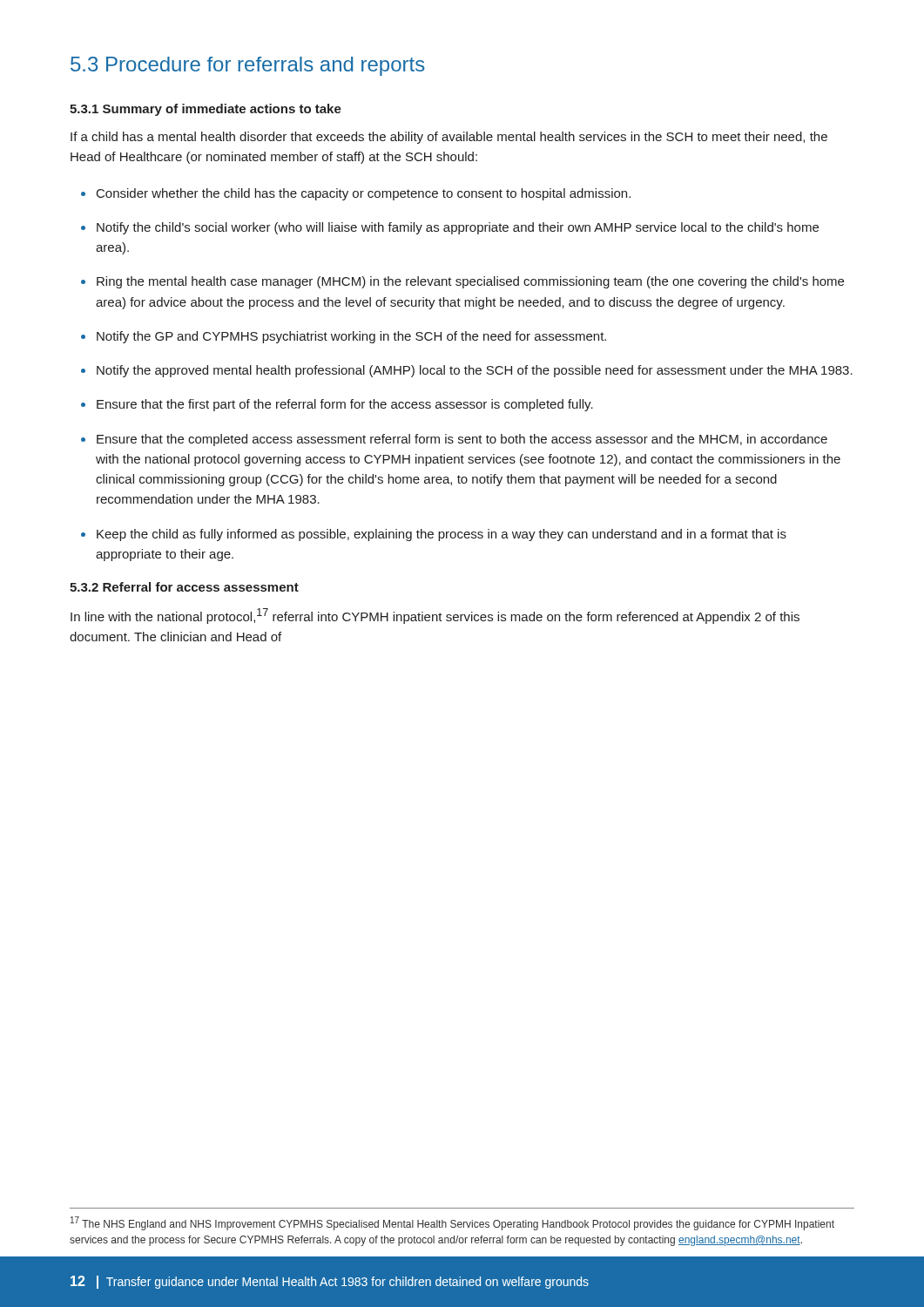Point to the block beginning "Consider whether the child has the capacity or"
The height and width of the screenshot is (1307, 924).
(475, 192)
